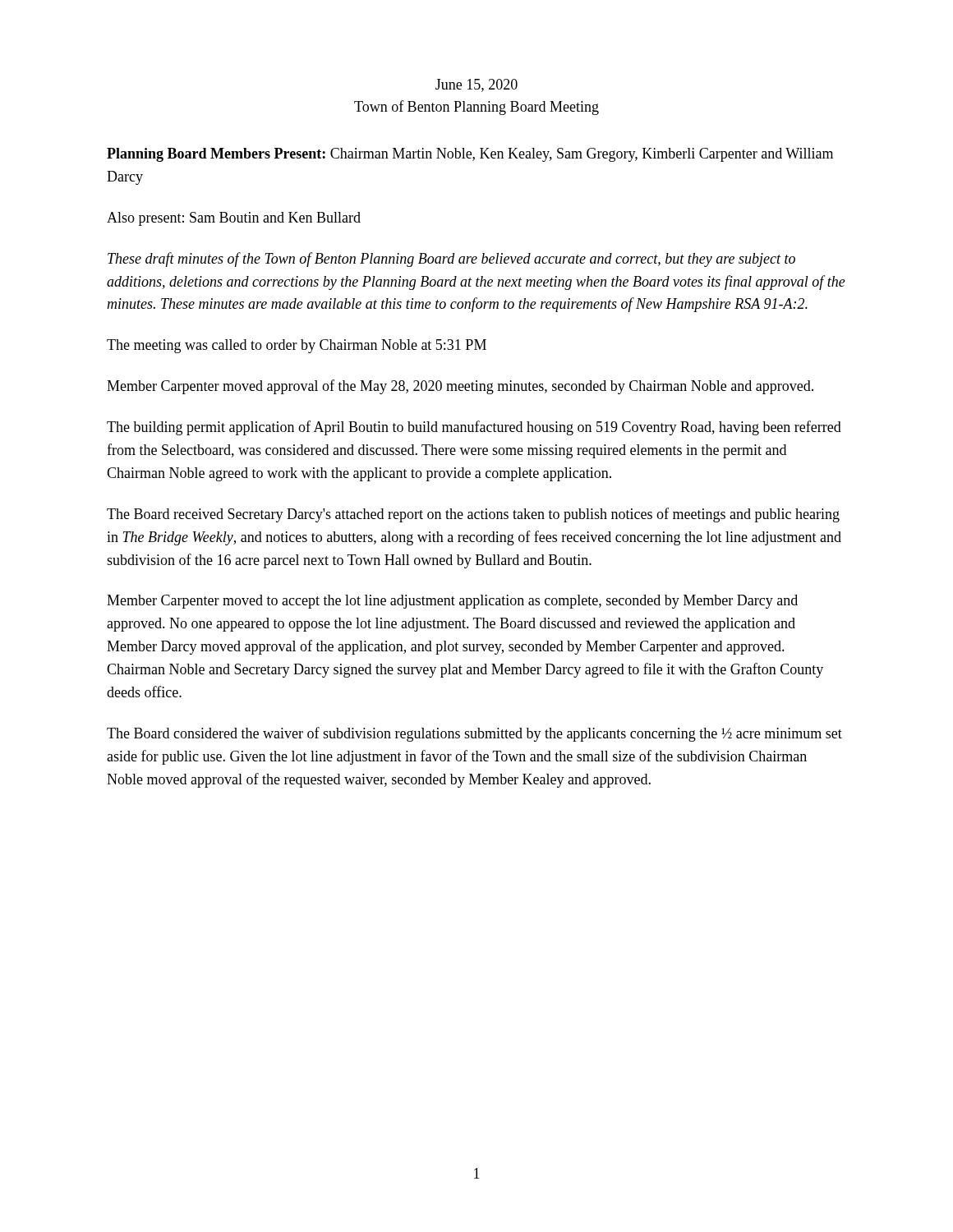
Task: Select the block starting "Also present: Sam Boutin"
Action: coord(234,218)
